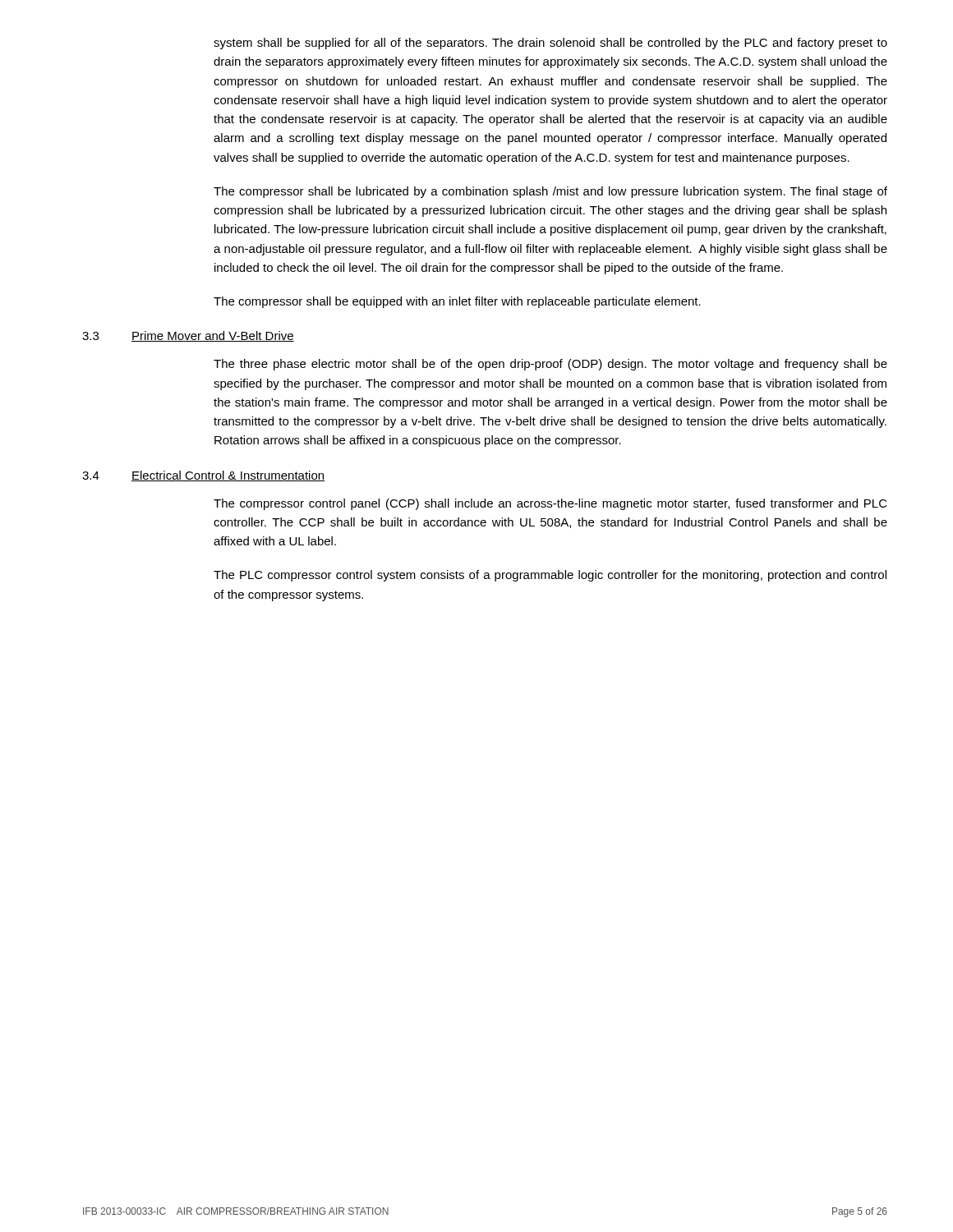Point to the text starting "The compressor shall be lubricated by a"
This screenshot has height=1232, width=953.
(550, 229)
